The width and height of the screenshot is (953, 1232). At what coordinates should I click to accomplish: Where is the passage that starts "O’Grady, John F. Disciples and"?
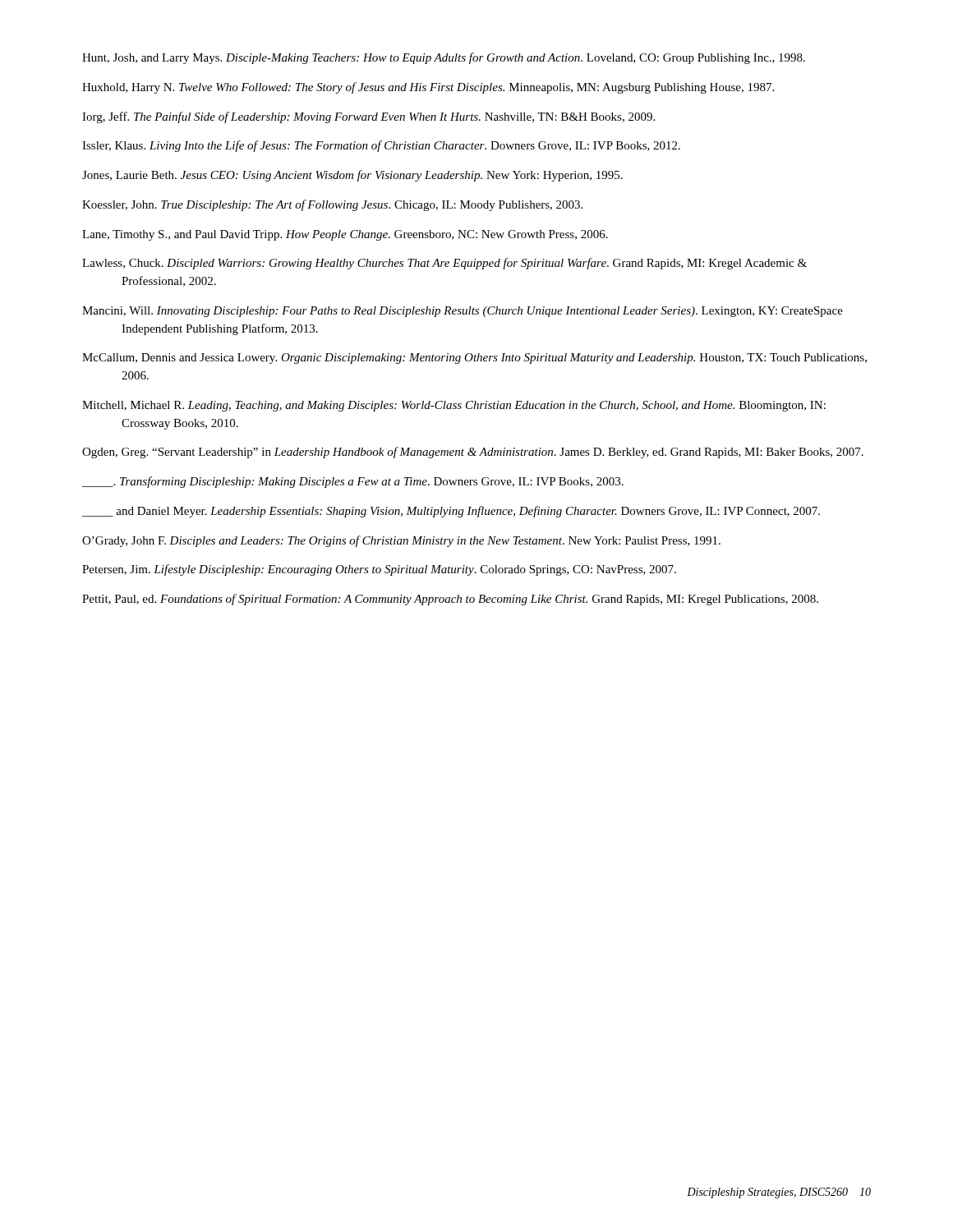click(402, 540)
